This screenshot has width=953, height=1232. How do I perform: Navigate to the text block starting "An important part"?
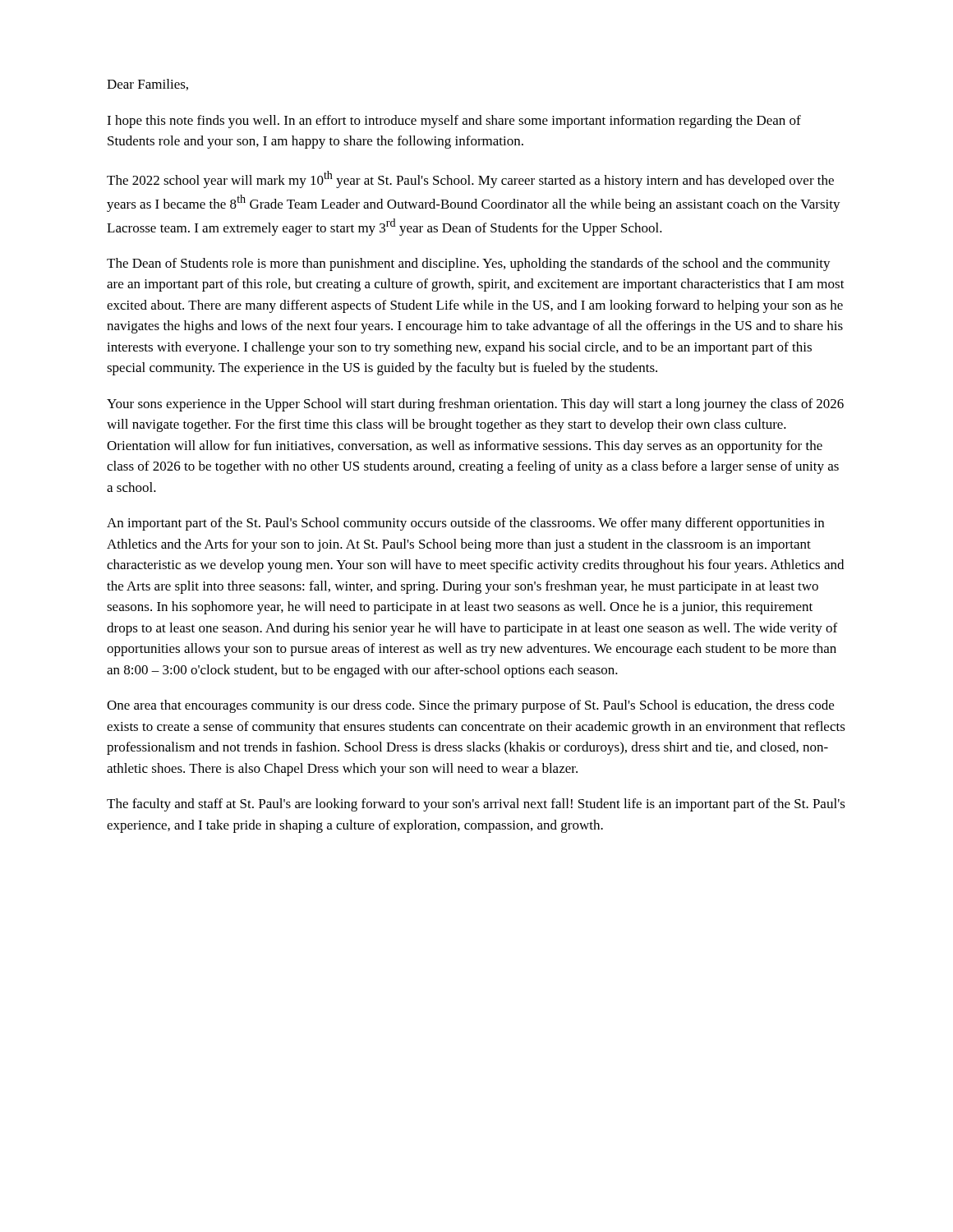tap(476, 597)
